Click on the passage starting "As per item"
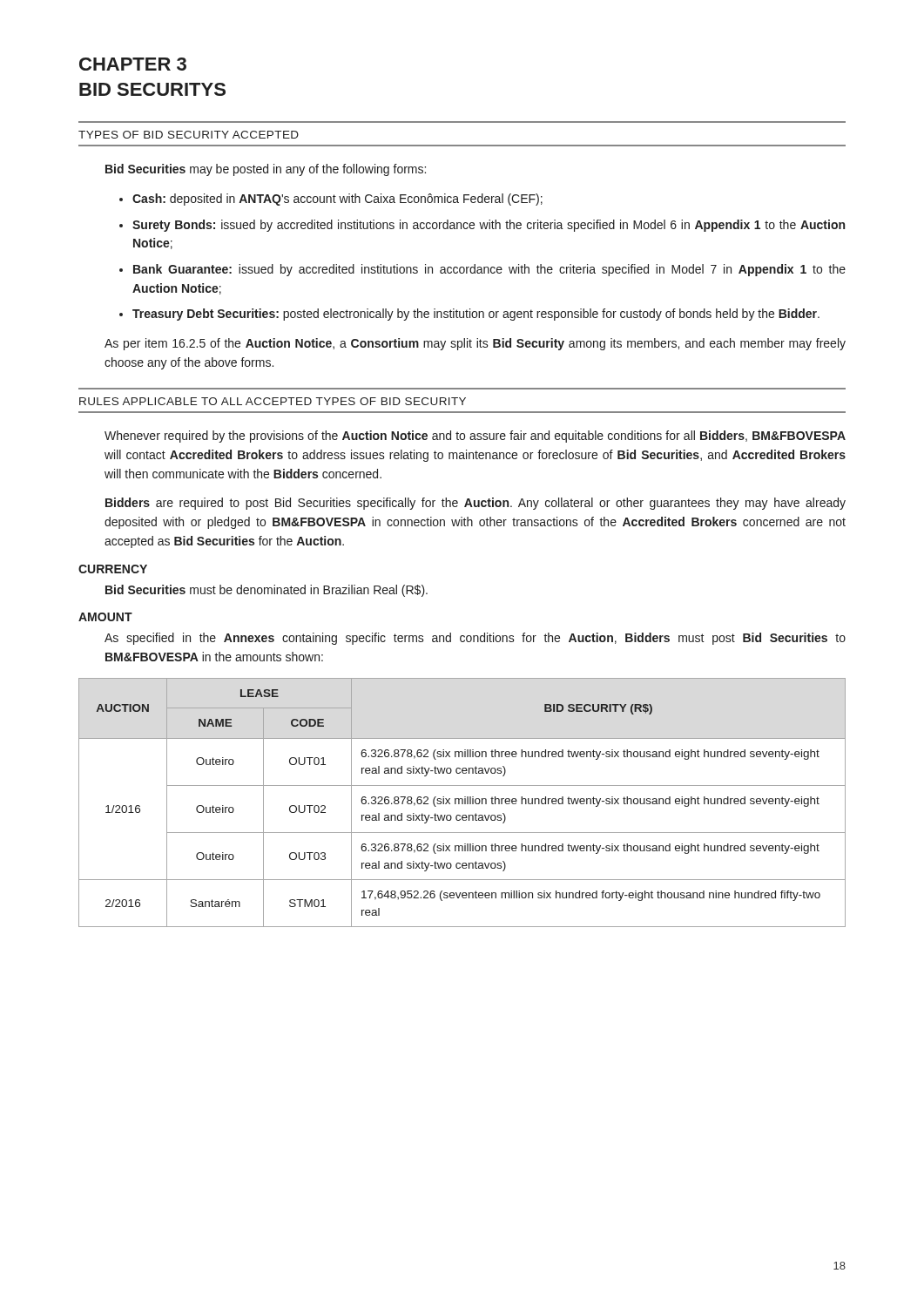This screenshot has width=924, height=1307. (475, 353)
